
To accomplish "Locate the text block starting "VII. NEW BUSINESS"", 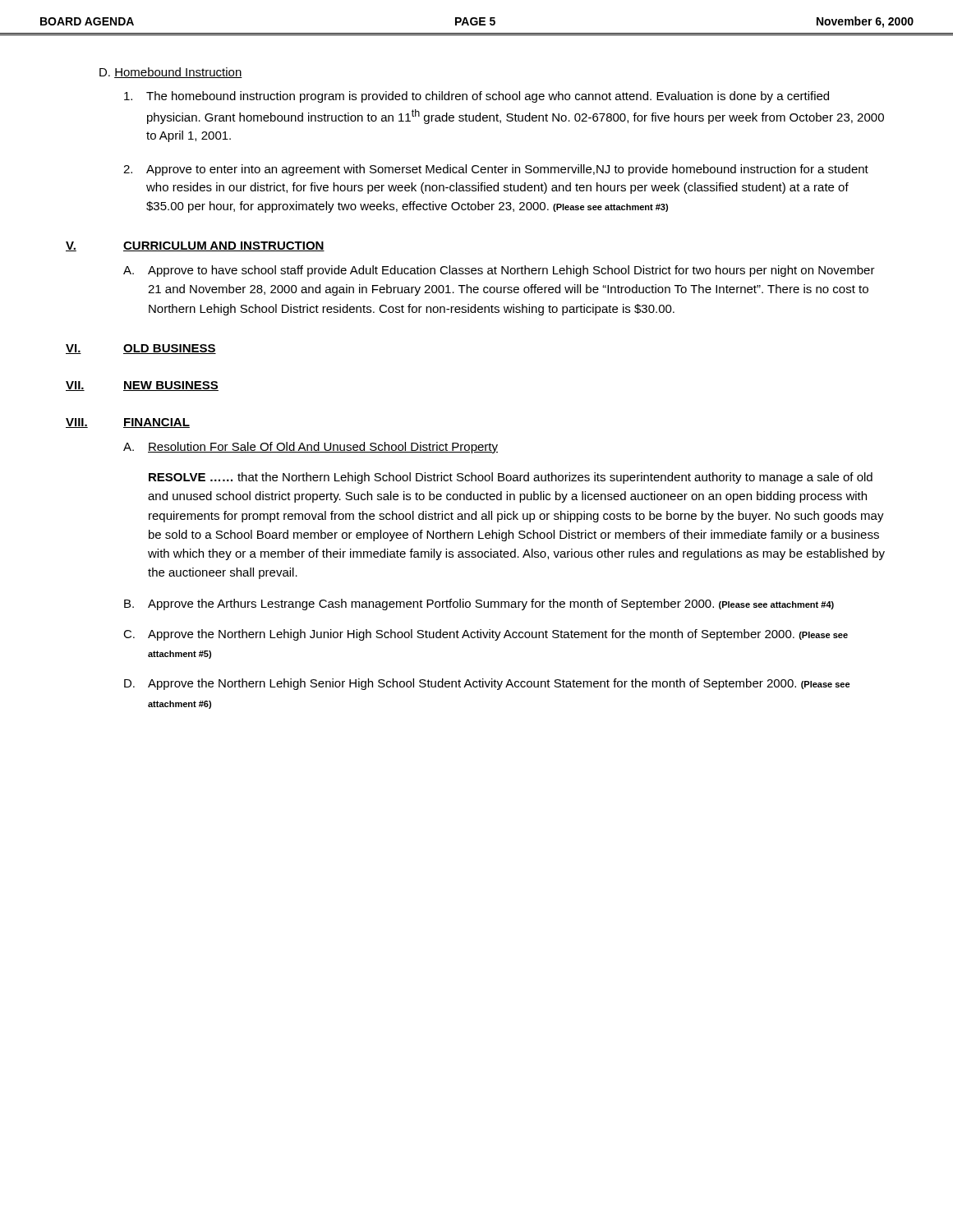I will [142, 385].
